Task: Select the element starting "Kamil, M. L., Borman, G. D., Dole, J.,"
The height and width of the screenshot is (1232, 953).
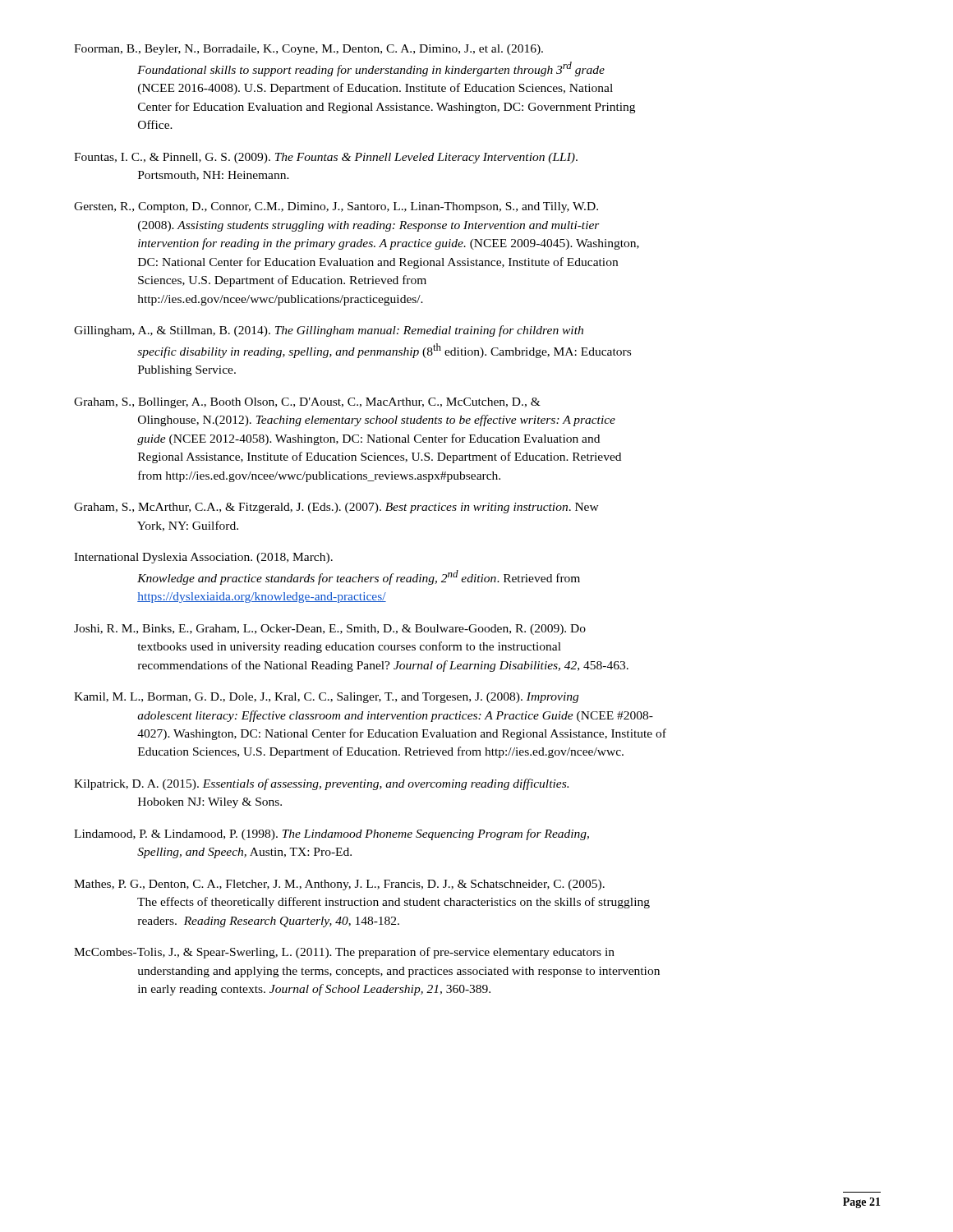Action: 370,724
